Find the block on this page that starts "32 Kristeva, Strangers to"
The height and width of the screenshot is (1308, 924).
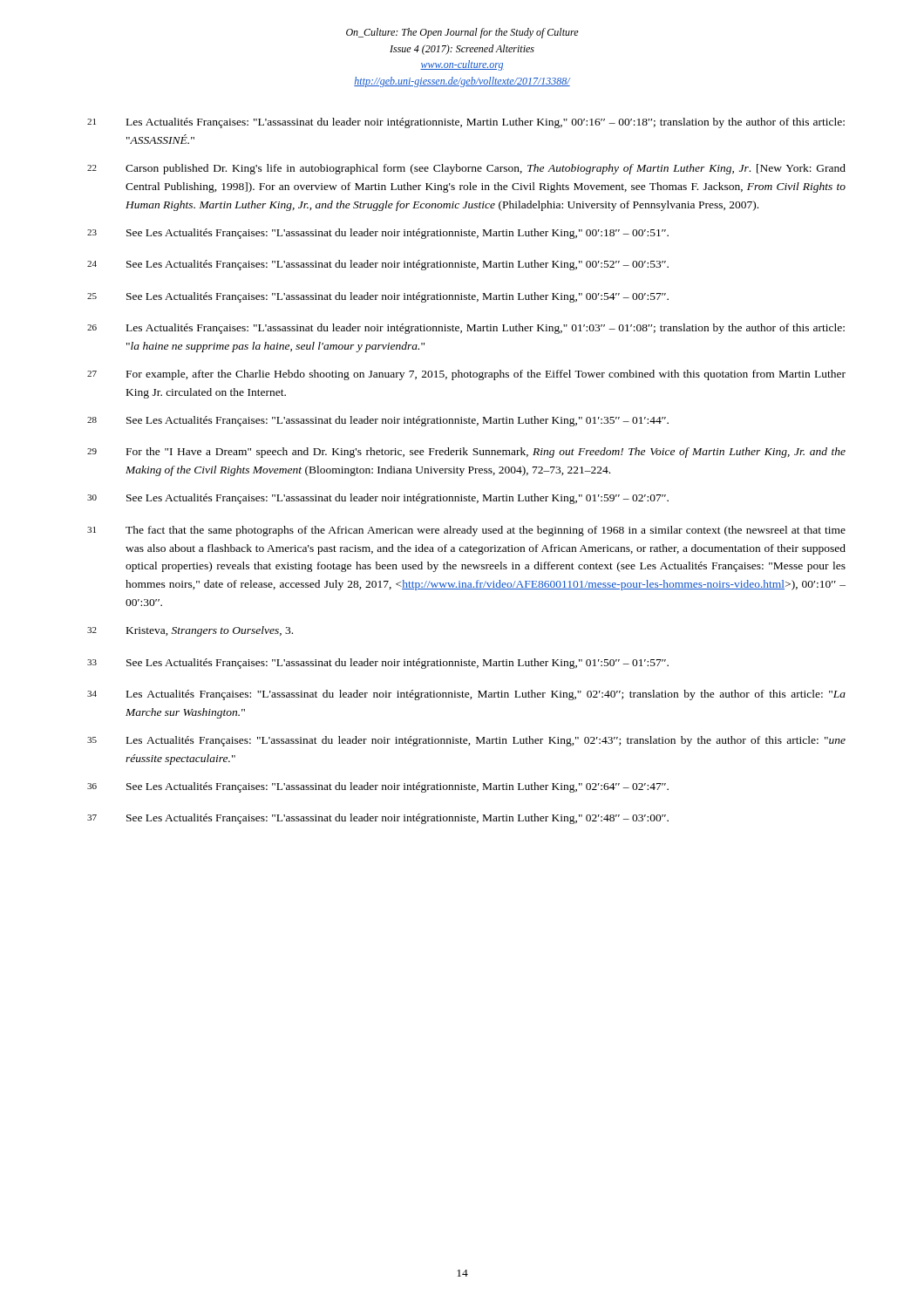[190, 631]
